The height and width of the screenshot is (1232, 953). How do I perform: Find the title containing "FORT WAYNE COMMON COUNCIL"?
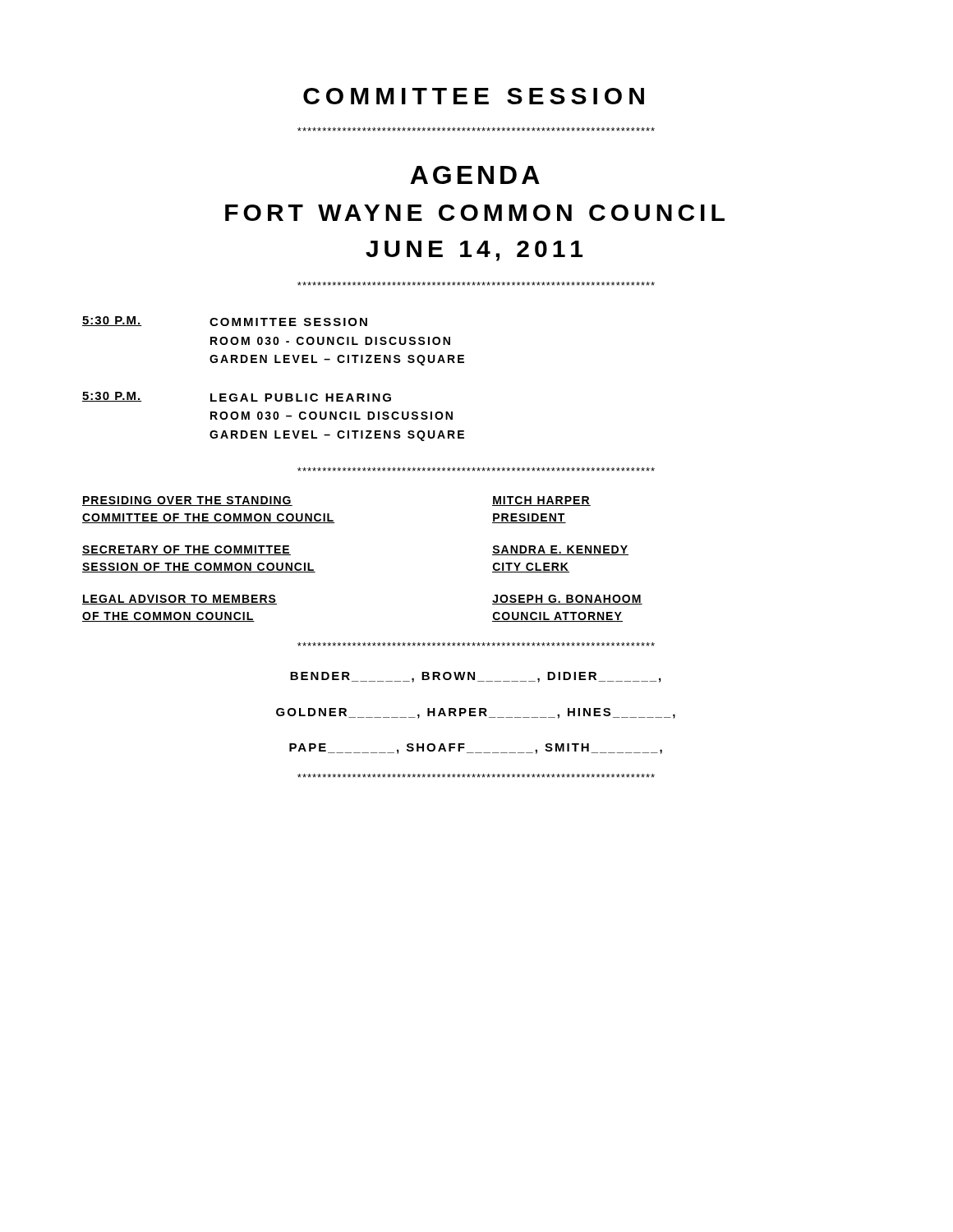click(476, 212)
